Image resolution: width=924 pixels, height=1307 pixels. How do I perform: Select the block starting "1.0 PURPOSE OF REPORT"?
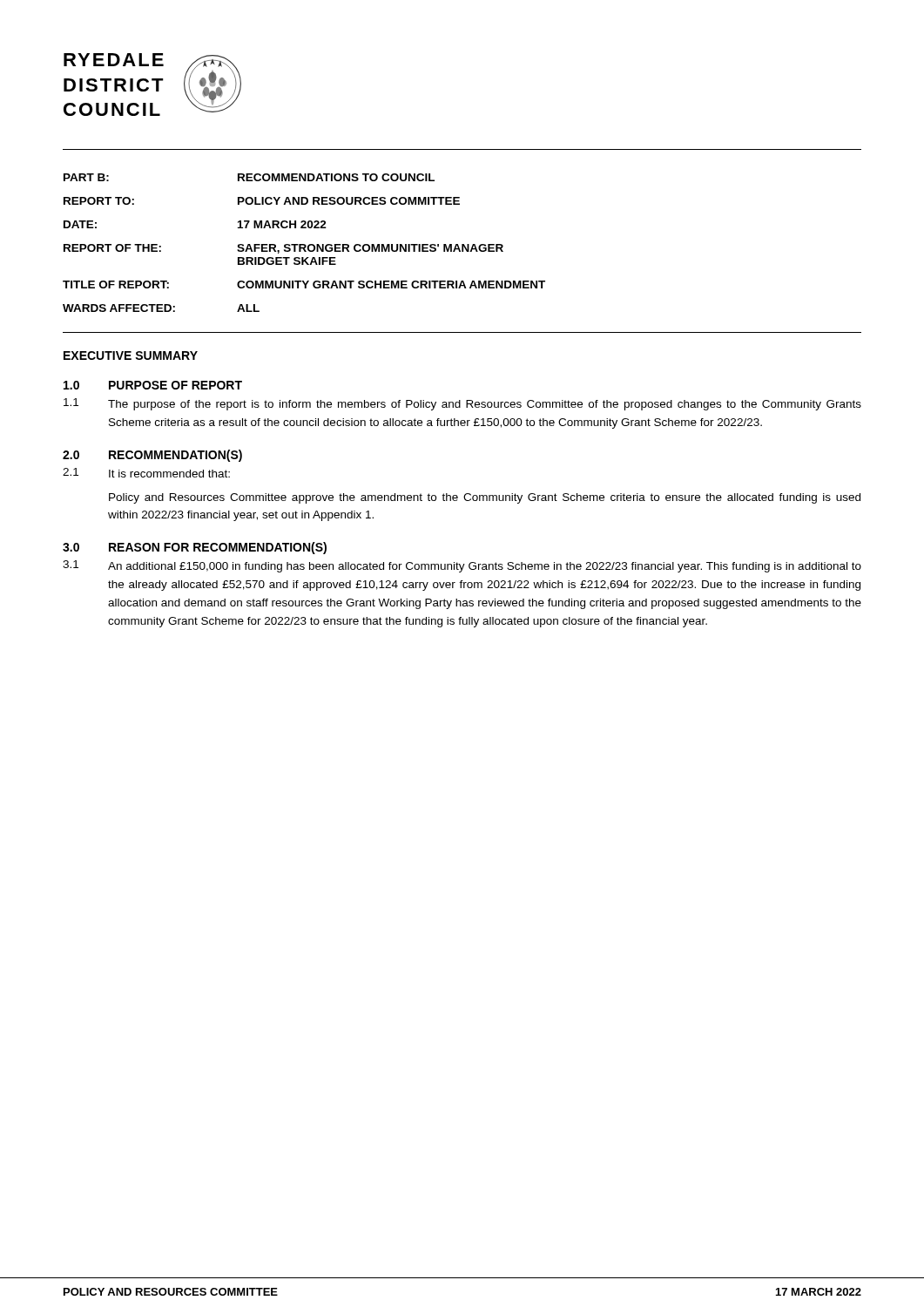pyautogui.click(x=153, y=385)
